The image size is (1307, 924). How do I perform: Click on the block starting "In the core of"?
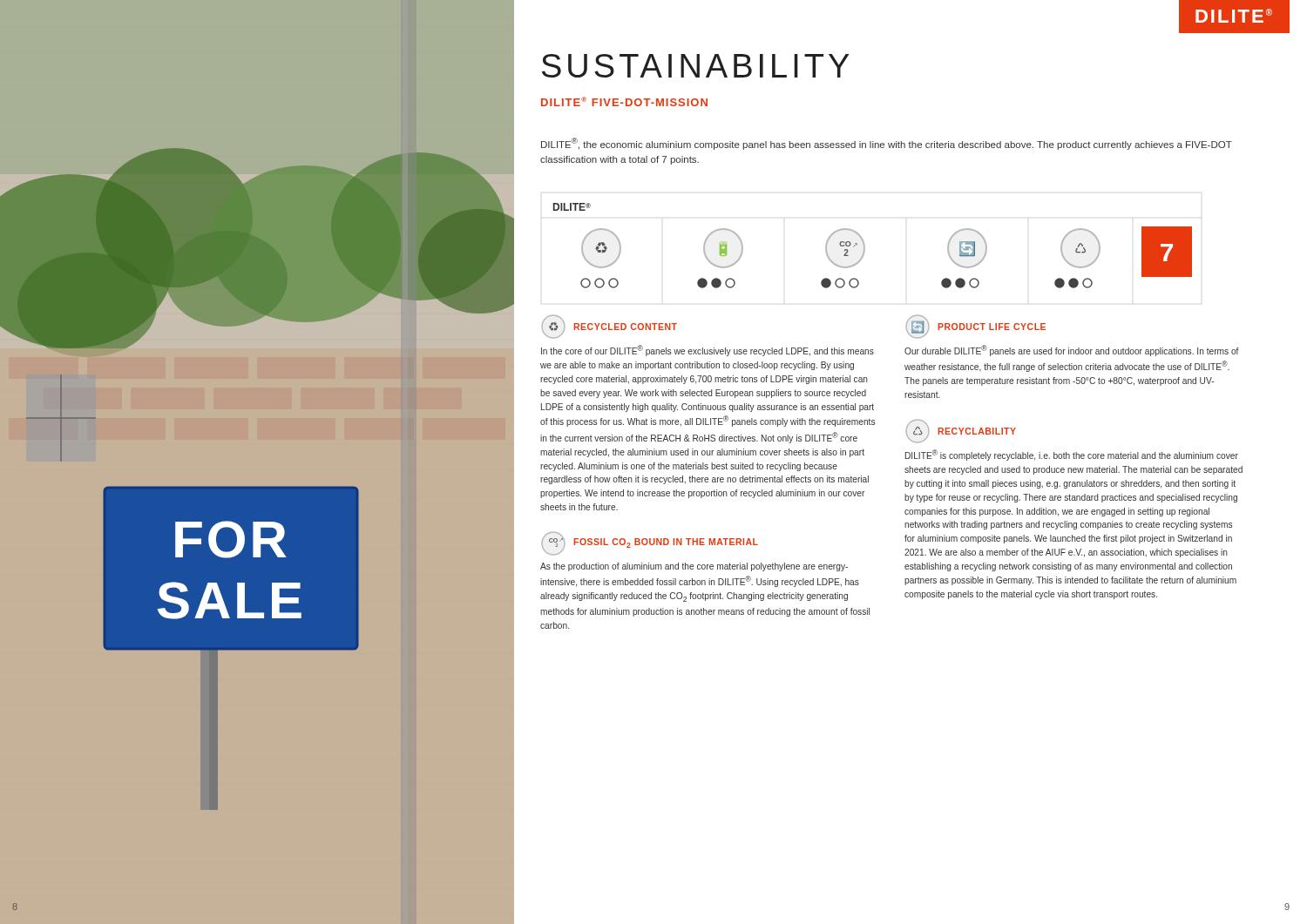coord(708,428)
